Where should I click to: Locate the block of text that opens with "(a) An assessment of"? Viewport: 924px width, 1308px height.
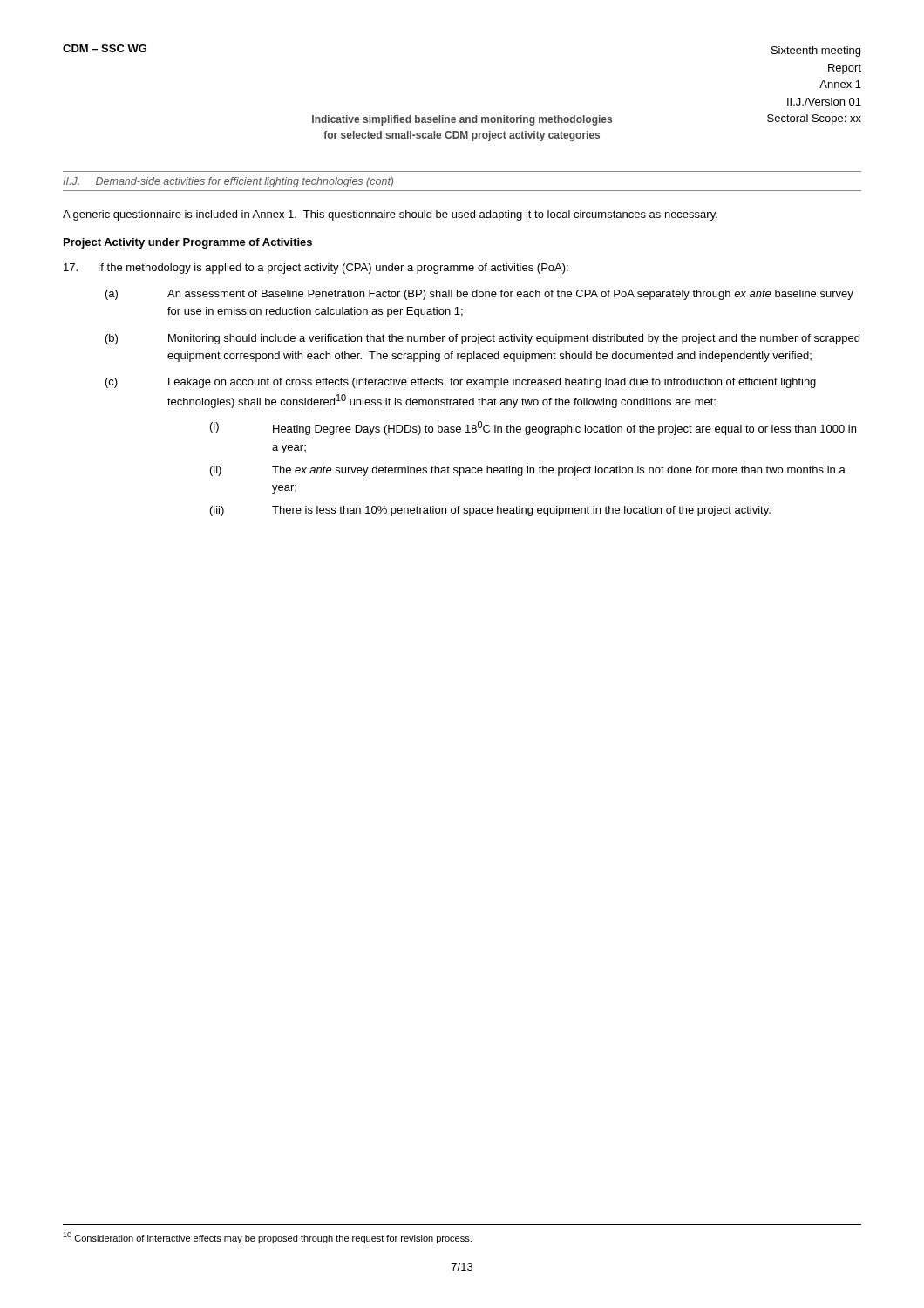(462, 303)
